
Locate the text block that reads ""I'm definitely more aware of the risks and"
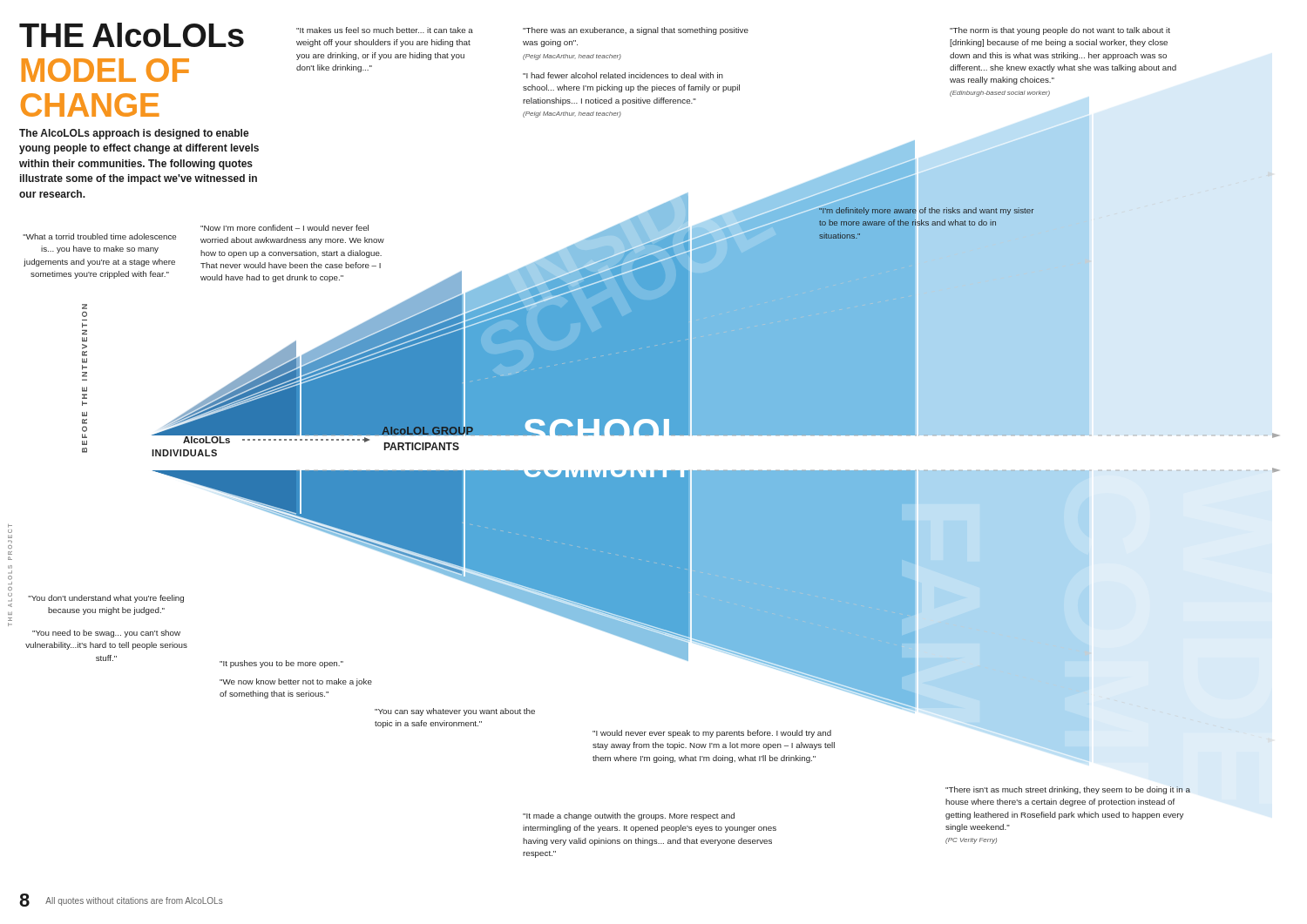pyautogui.click(x=926, y=223)
